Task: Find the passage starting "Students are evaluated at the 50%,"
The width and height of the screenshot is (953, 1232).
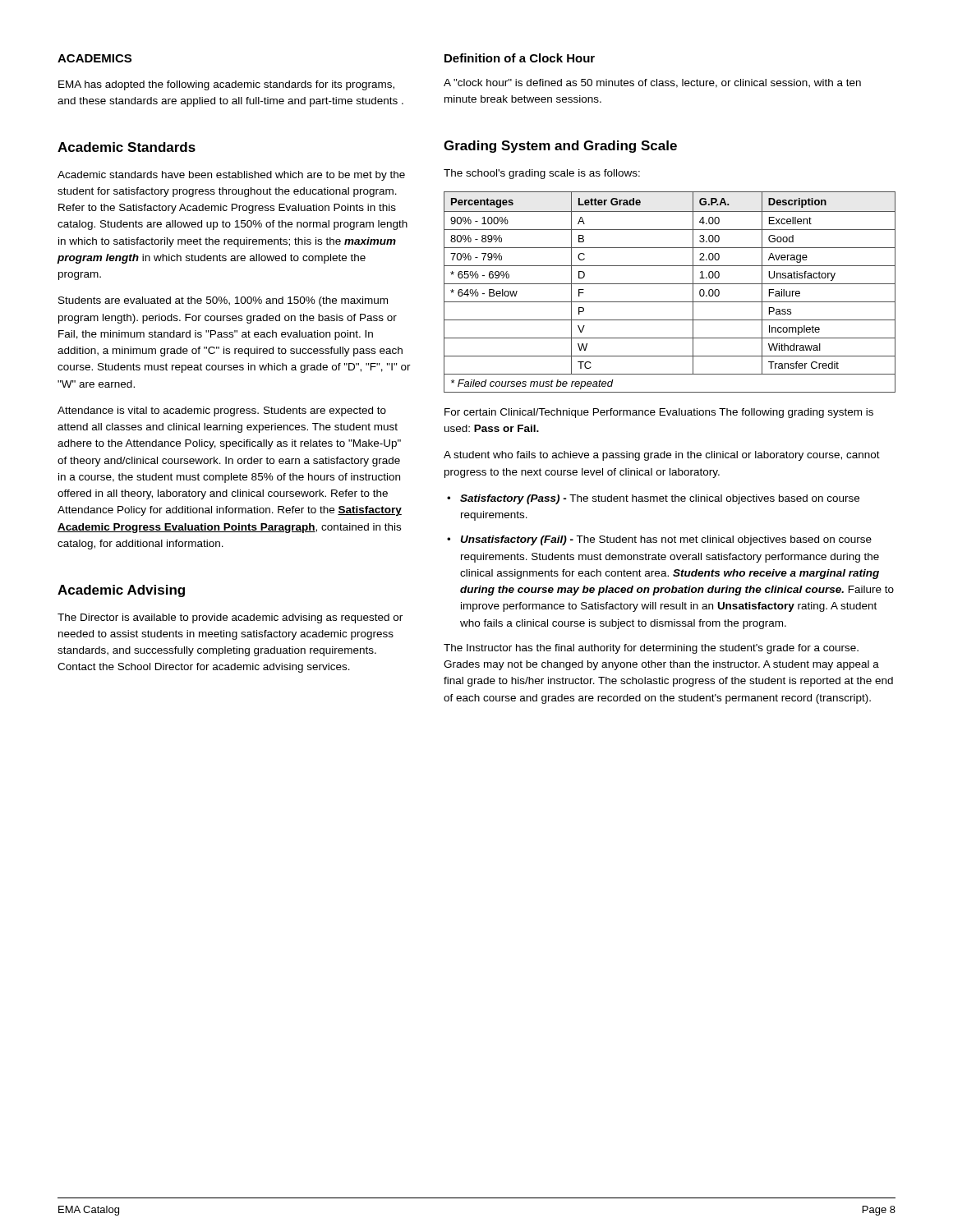Action: (234, 342)
